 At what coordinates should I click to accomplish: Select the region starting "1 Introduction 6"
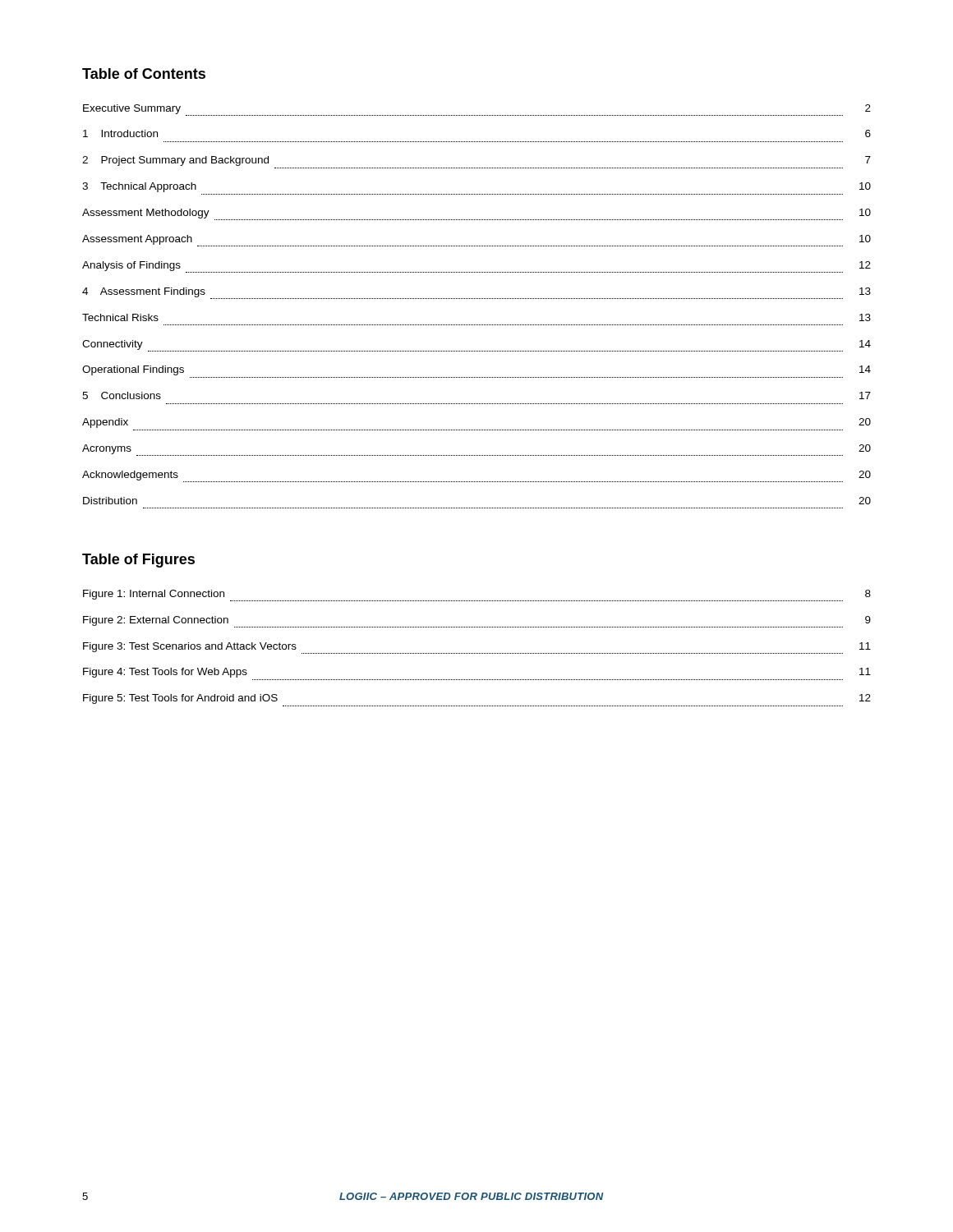[476, 135]
